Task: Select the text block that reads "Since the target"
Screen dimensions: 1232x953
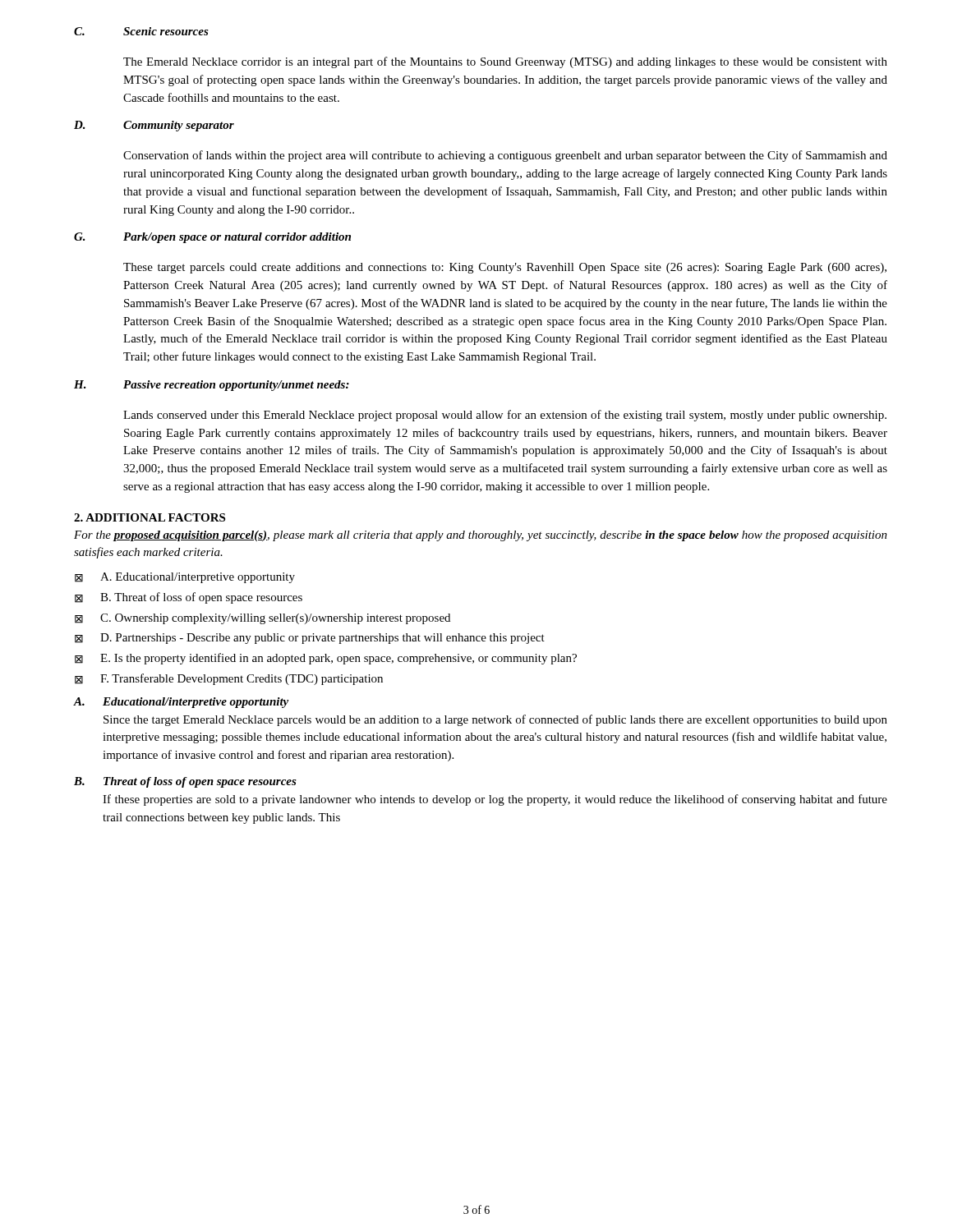Action: click(x=495, y=738)
